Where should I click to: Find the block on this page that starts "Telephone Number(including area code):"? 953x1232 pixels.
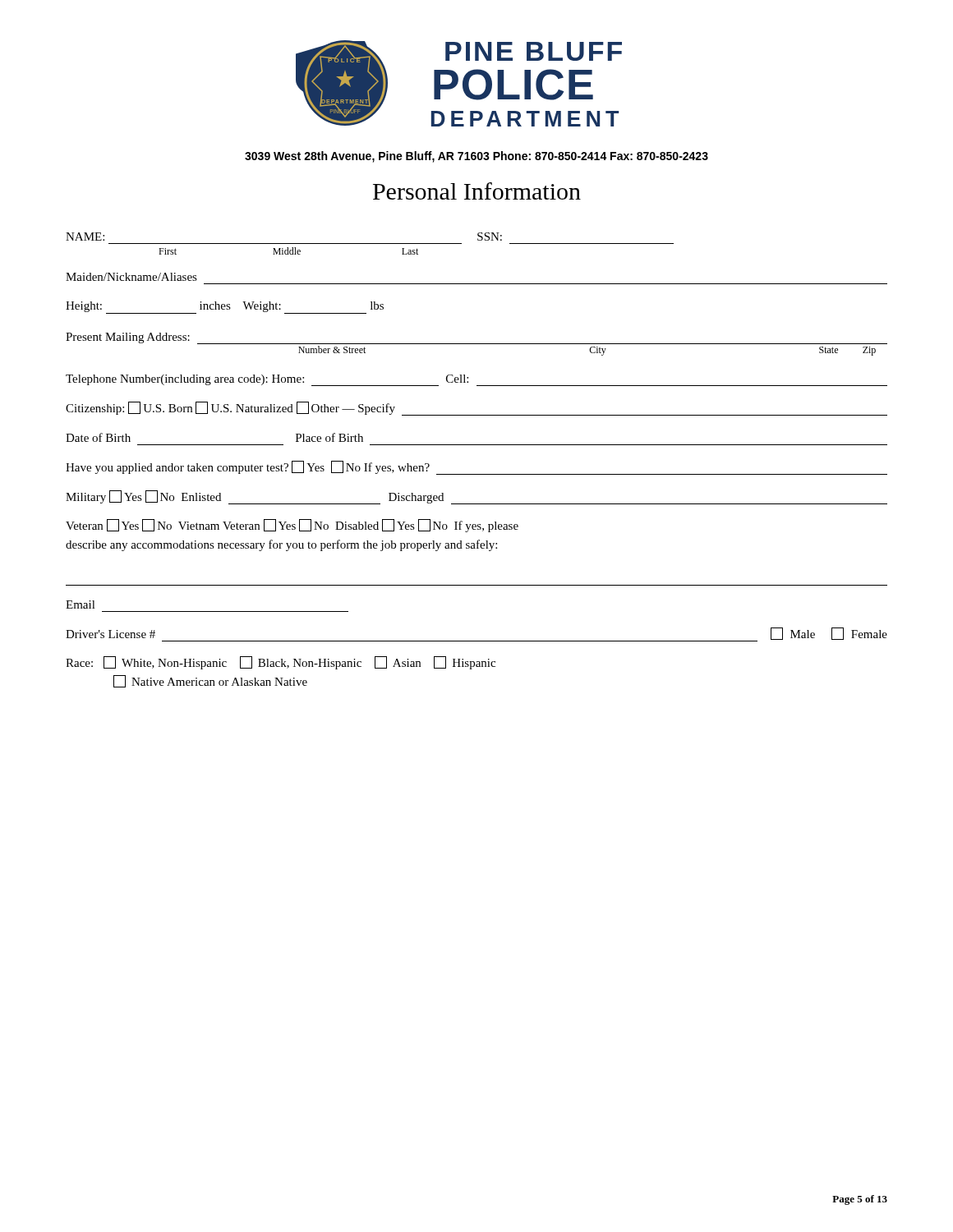point(476,379)
